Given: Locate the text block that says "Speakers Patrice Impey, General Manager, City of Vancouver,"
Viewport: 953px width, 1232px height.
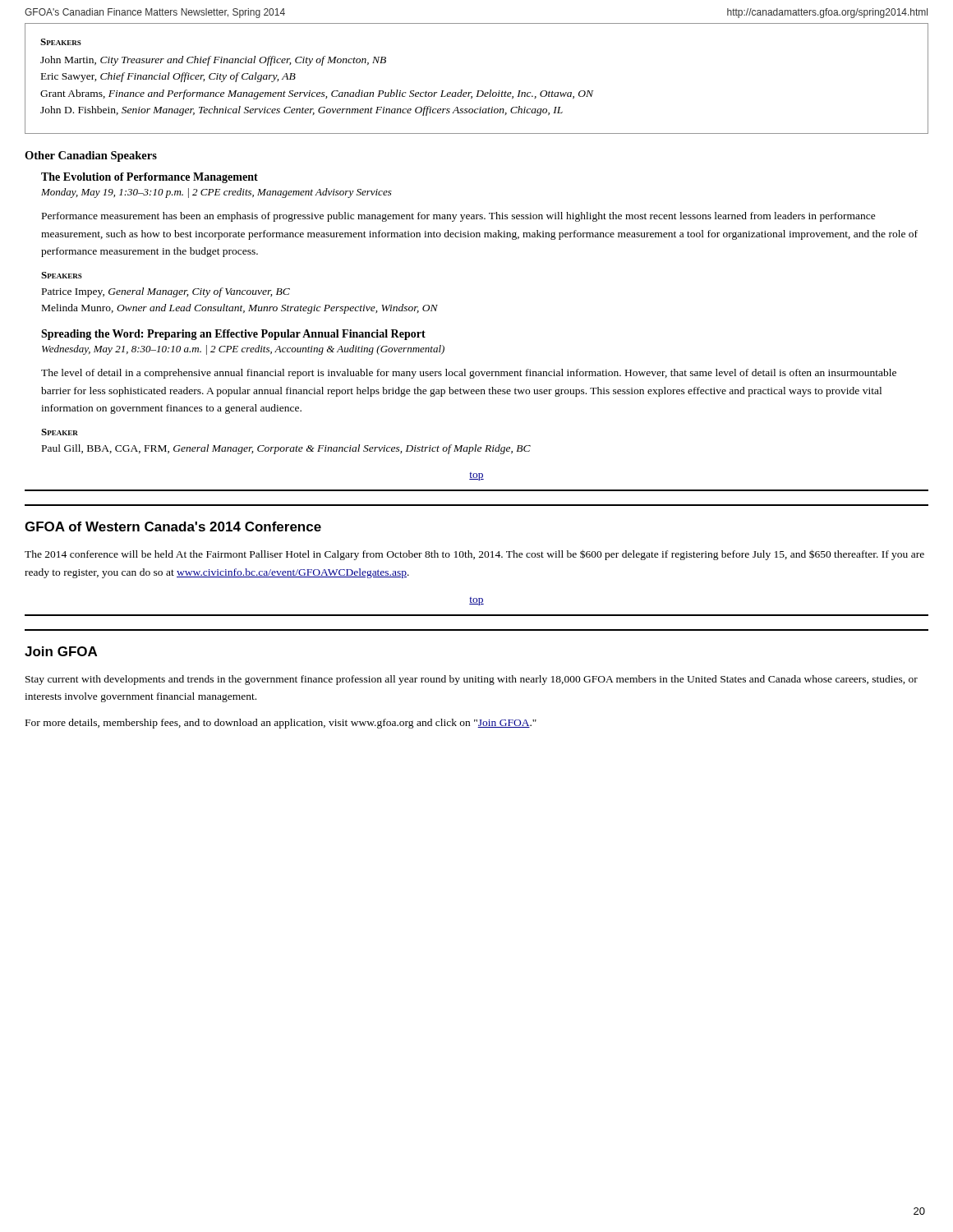Looking at the screenshot, I should tap(62, 275).
